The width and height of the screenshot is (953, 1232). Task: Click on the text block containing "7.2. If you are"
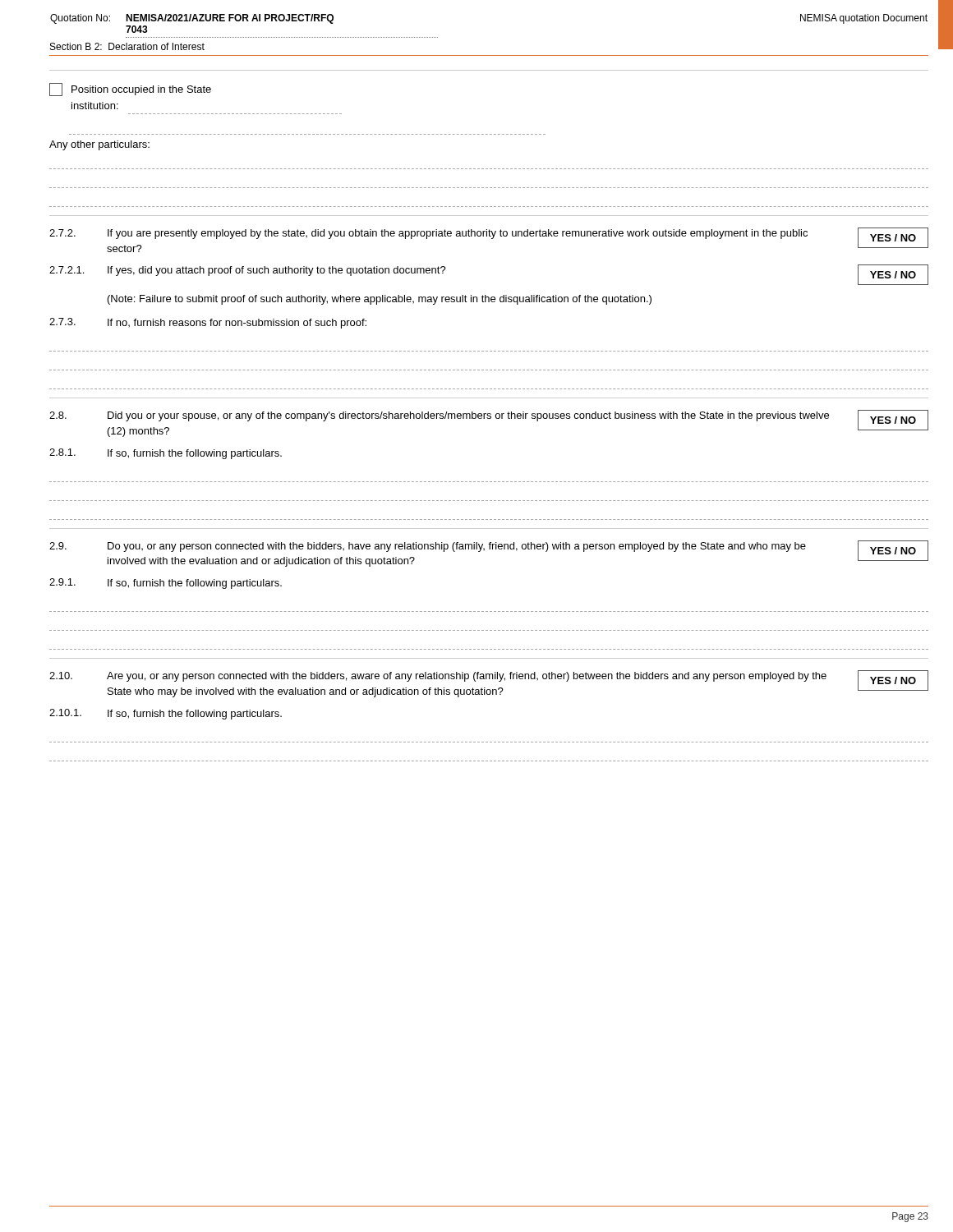tap(489, 241)
